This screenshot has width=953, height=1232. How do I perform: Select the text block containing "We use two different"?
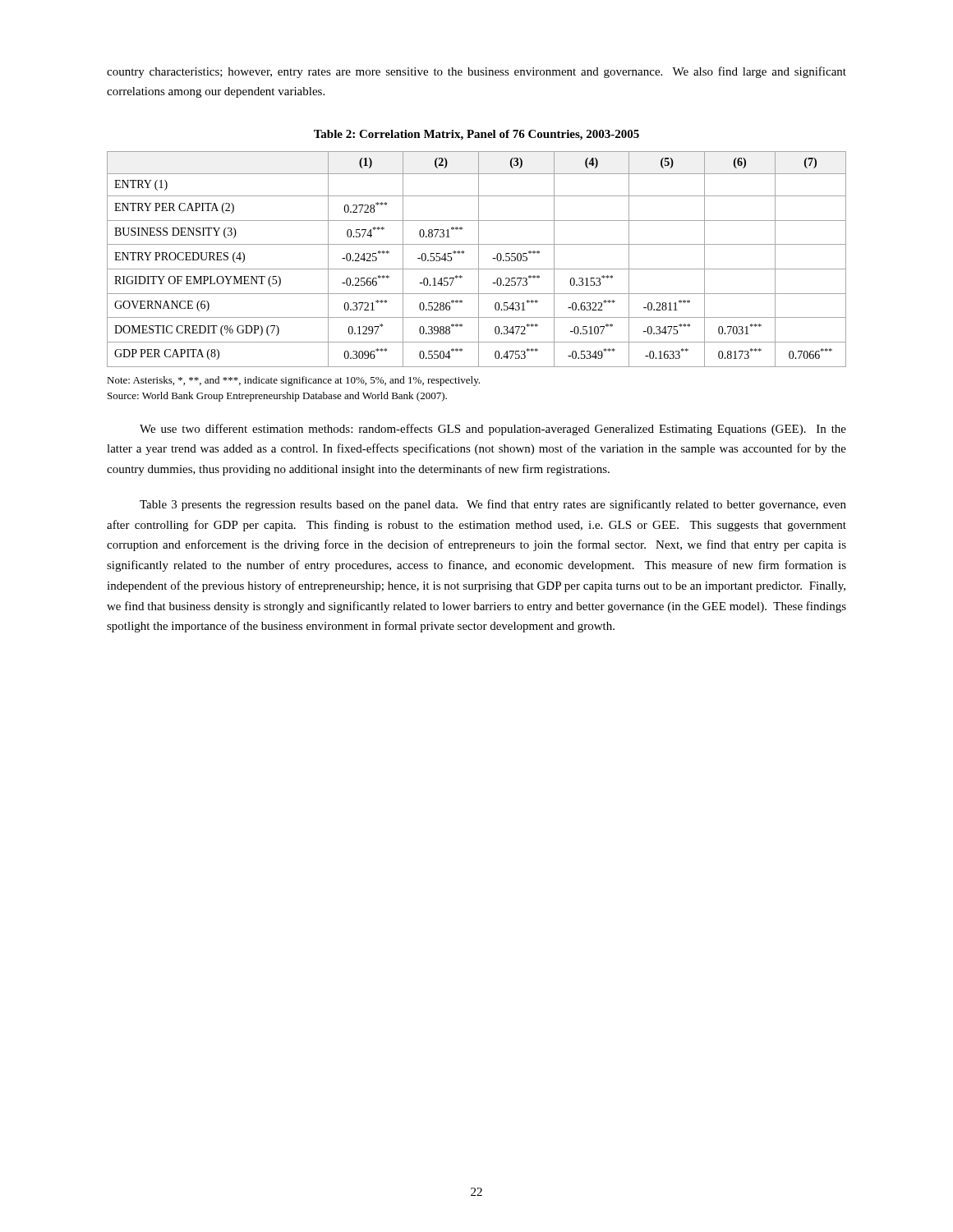pos(476,449)
